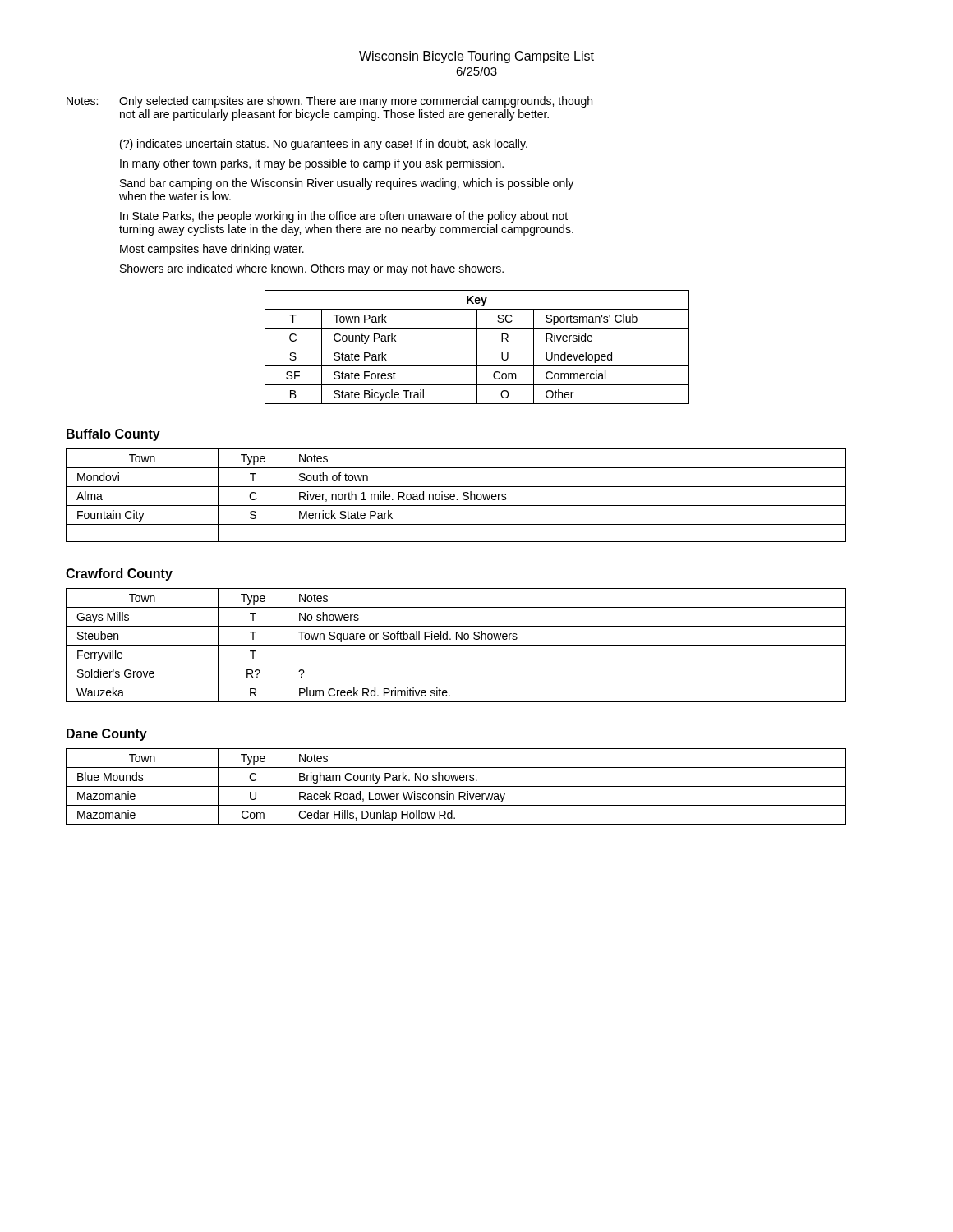Viewport: 953px width, 1232px height.
Task: Click on the block starting "Most campsites have drinking"
Action: click(212, 249)
